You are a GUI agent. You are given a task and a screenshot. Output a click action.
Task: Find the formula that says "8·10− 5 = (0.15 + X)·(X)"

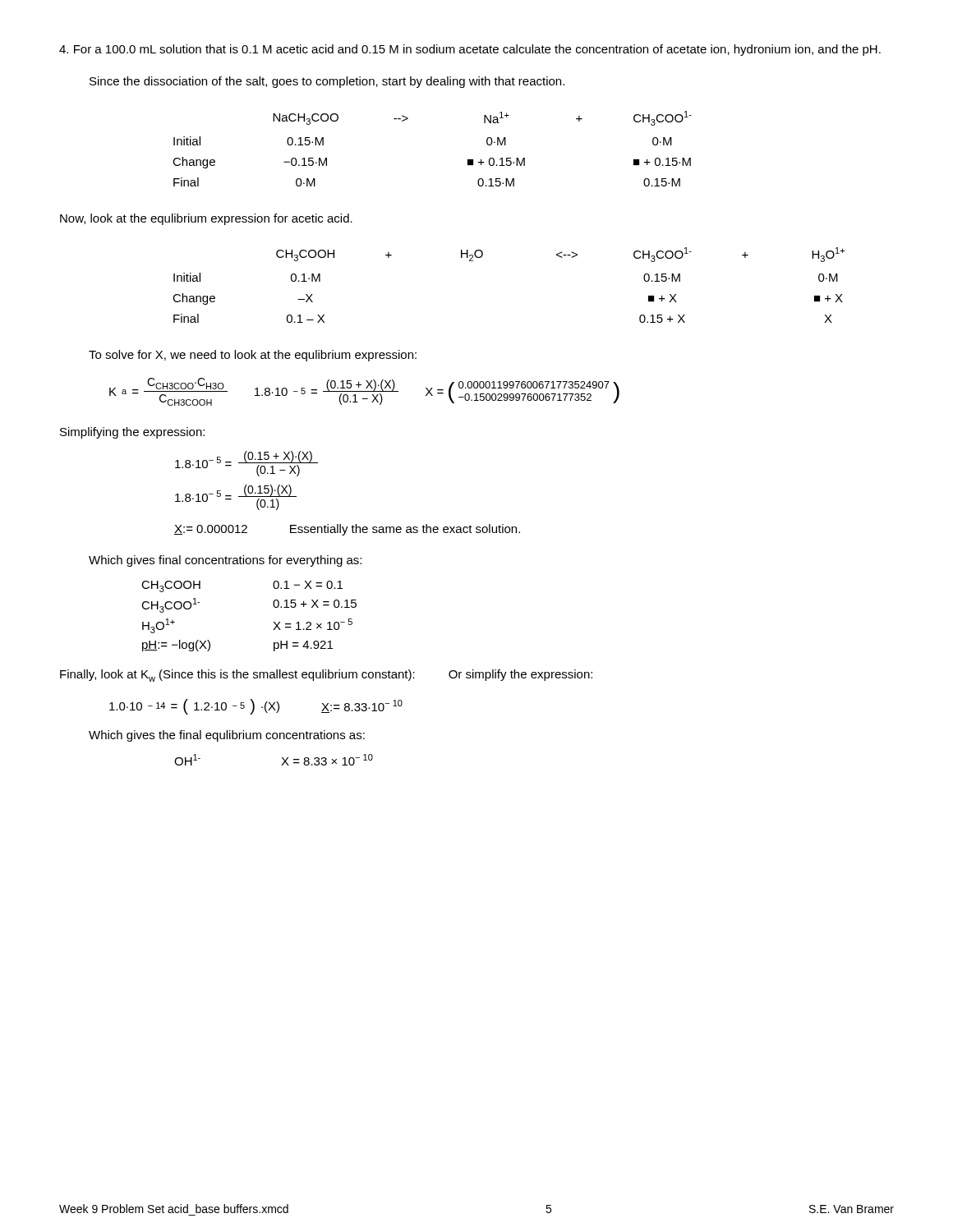246,463
